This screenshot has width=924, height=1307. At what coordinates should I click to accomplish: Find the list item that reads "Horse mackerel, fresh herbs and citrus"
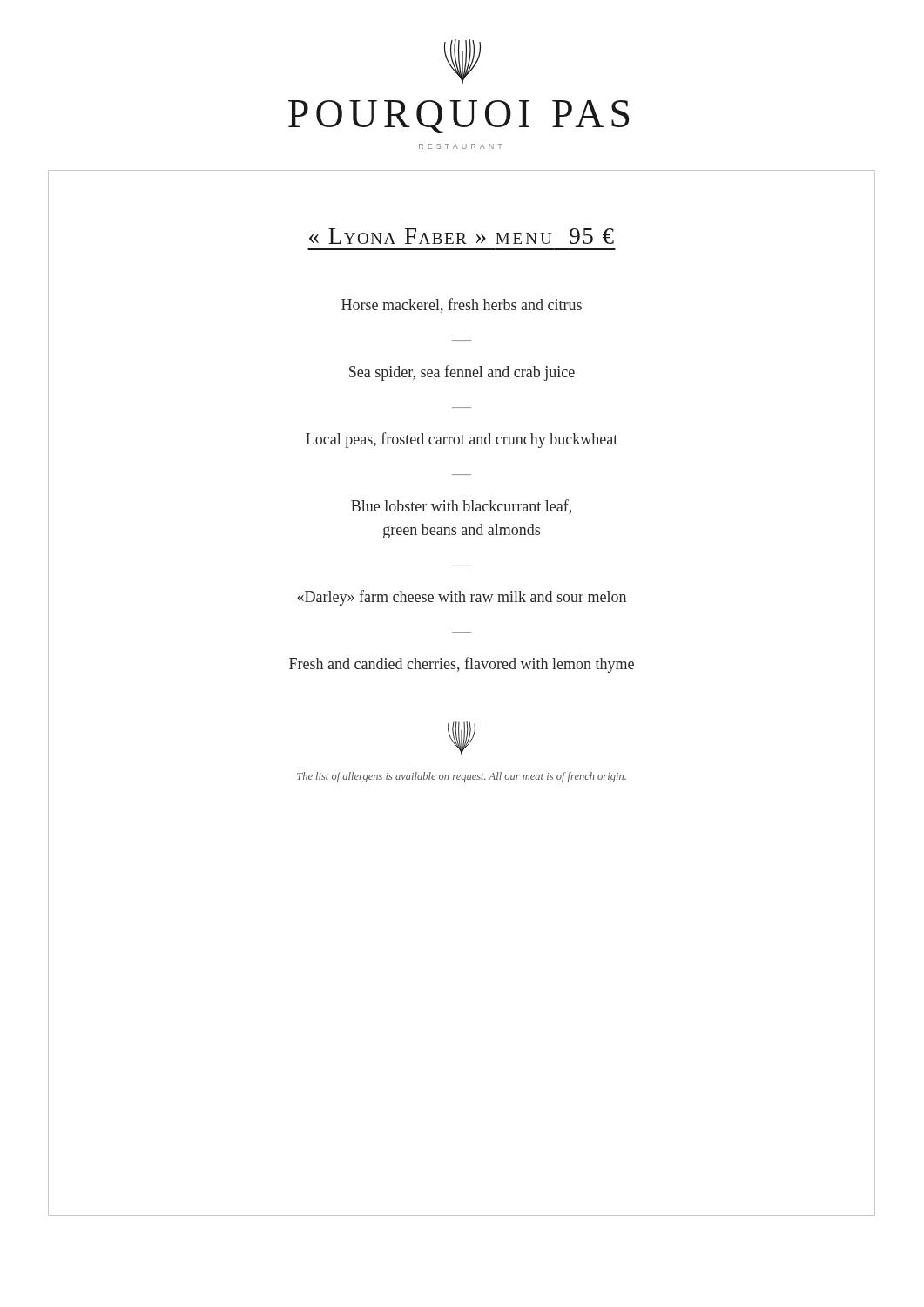(462, 305)
